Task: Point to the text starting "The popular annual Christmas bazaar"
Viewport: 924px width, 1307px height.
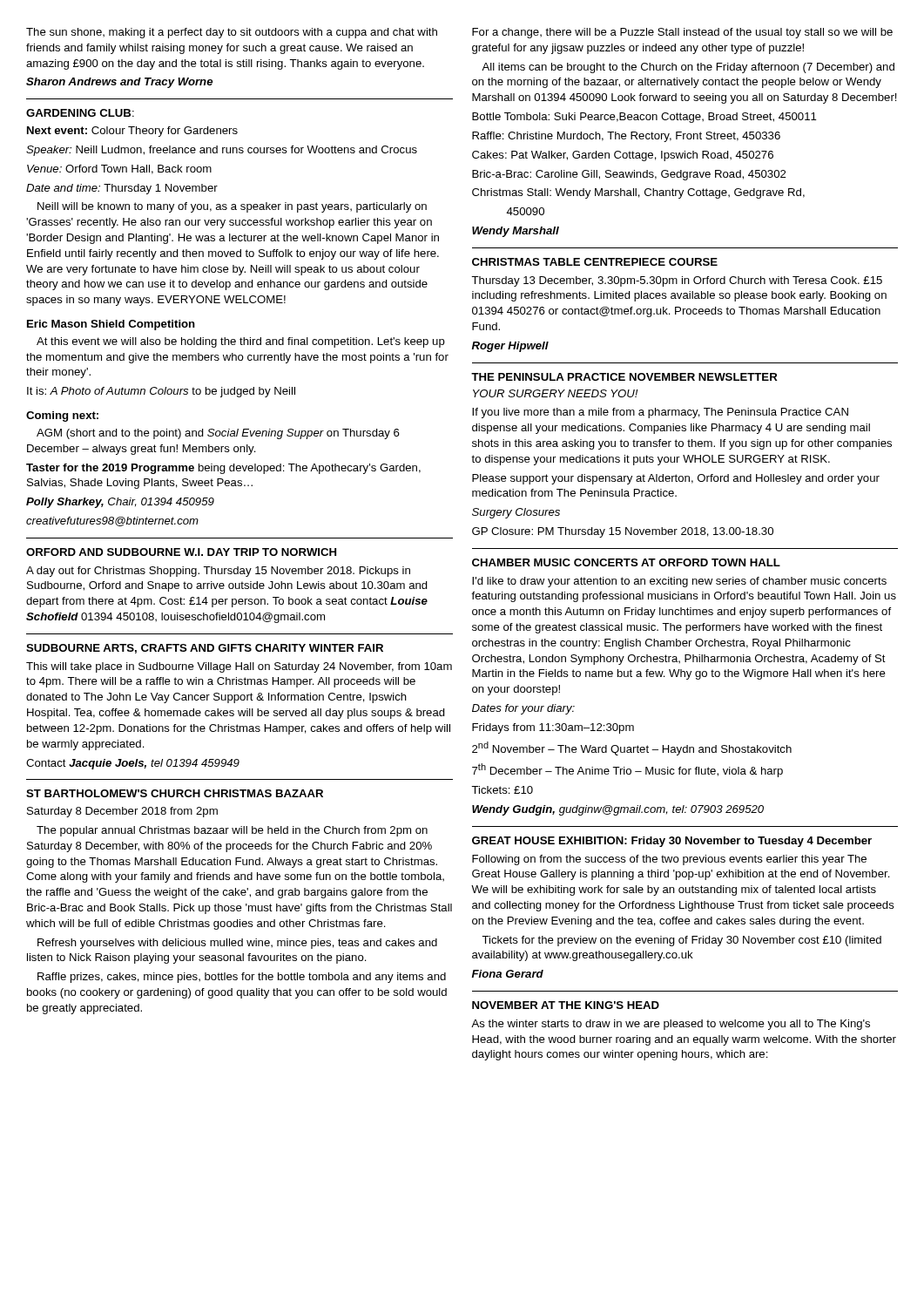Action: [239, 919]
